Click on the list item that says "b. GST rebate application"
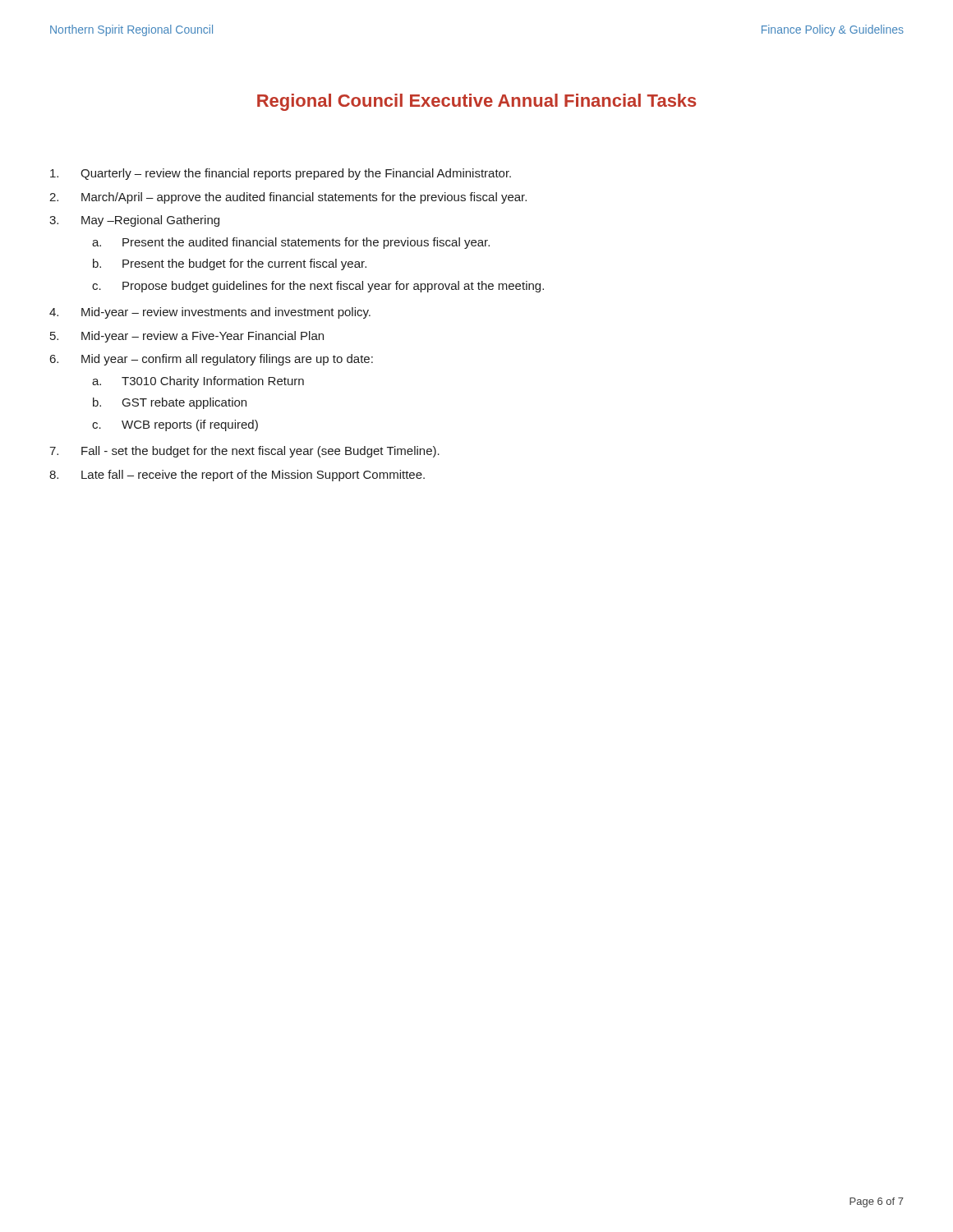The image size is (953, 1232). [170, 403]
